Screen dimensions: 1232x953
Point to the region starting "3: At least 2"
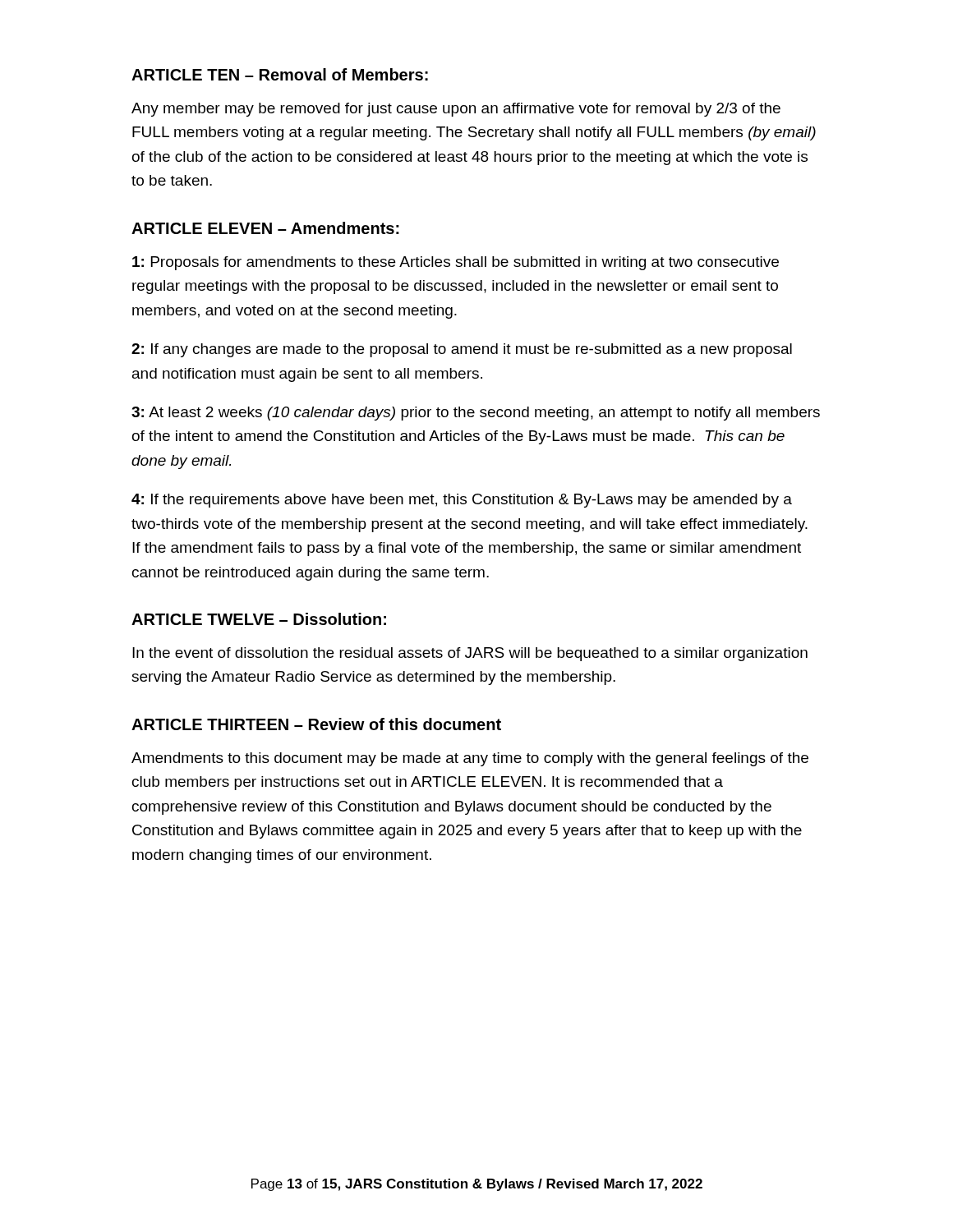pyautogui.click(x=476, y=436)
